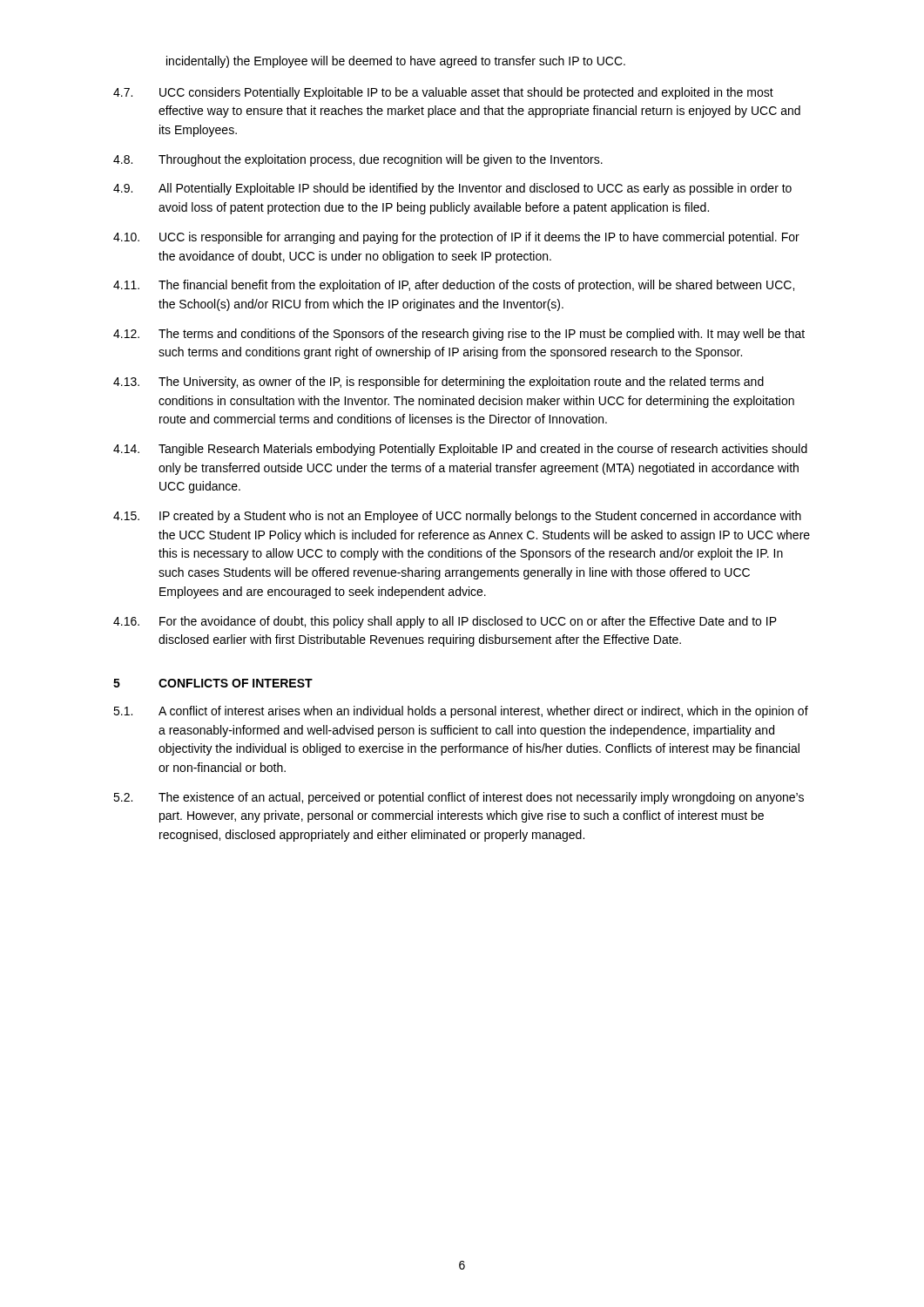Where is the passage that starts "4.9. All Potentially"?
This screenshot has width=924, height=1307.
462,199
